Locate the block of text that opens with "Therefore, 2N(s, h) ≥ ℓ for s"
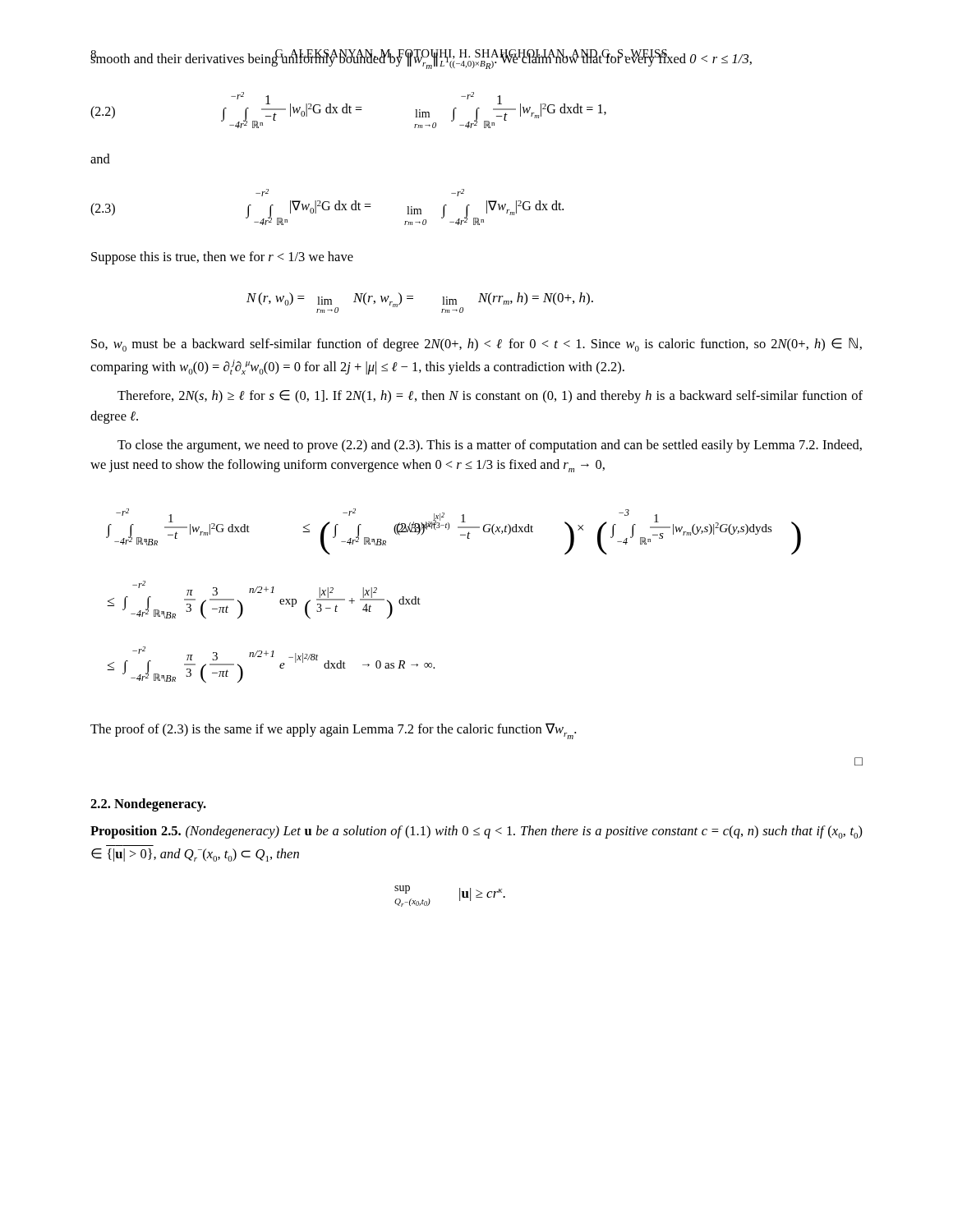The image size is (953, 1232). tap(476, 406)
